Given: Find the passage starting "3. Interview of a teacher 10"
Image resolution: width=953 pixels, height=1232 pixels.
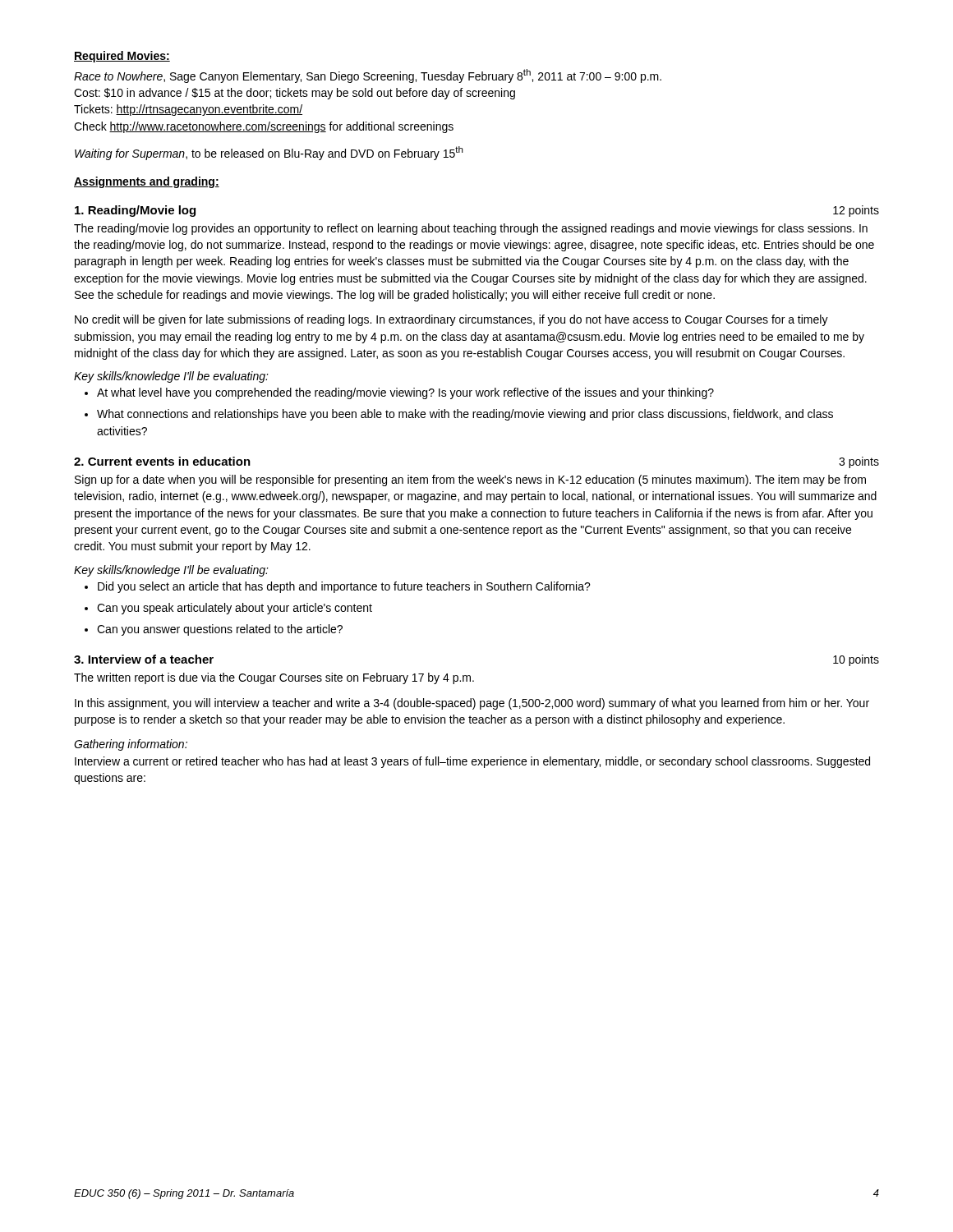Looking at the screenshot, I should tap(150, 660).
